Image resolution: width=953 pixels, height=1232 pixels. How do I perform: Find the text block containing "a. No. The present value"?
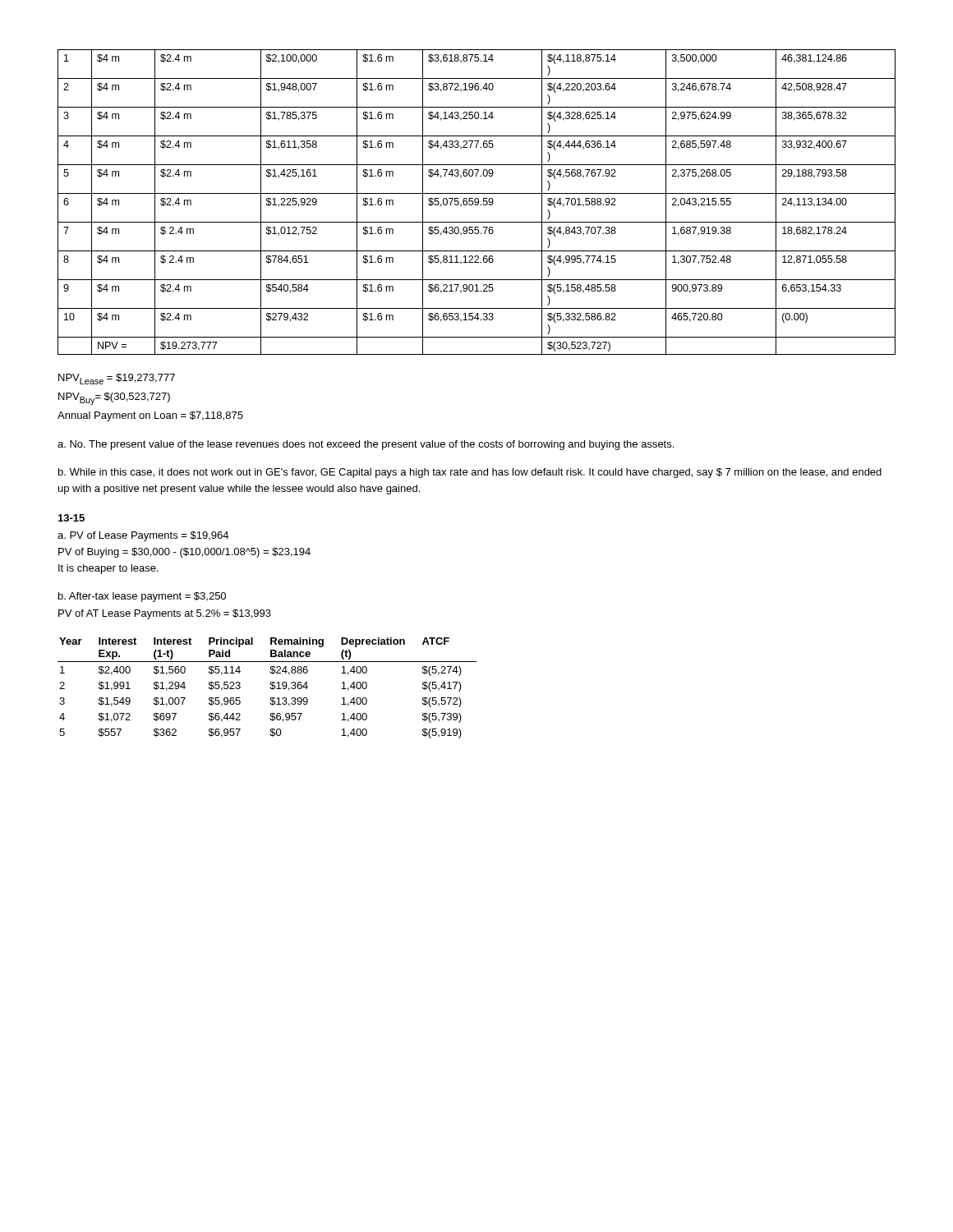366,444
